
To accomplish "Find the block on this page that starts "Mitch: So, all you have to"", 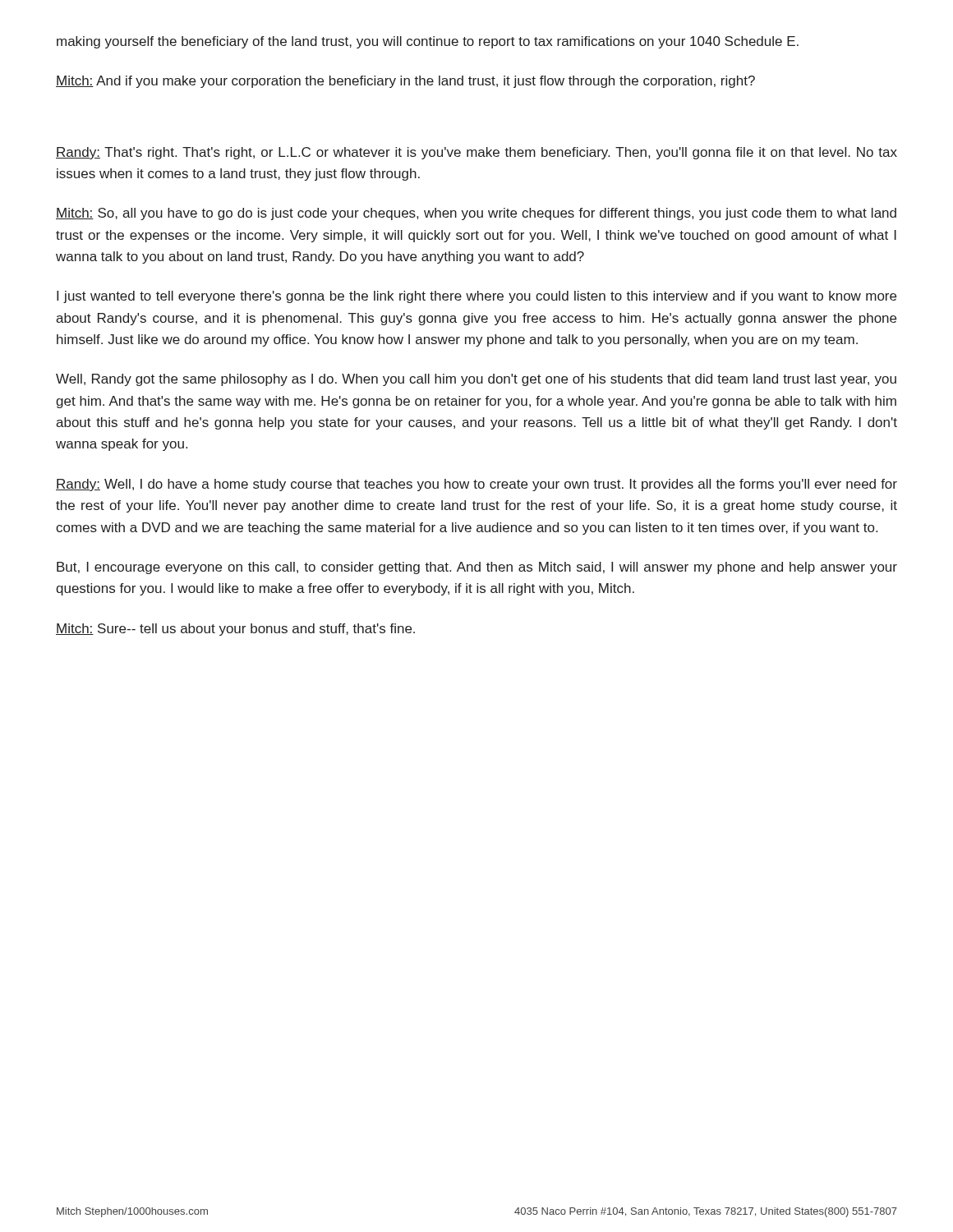I will click(476, 235).
